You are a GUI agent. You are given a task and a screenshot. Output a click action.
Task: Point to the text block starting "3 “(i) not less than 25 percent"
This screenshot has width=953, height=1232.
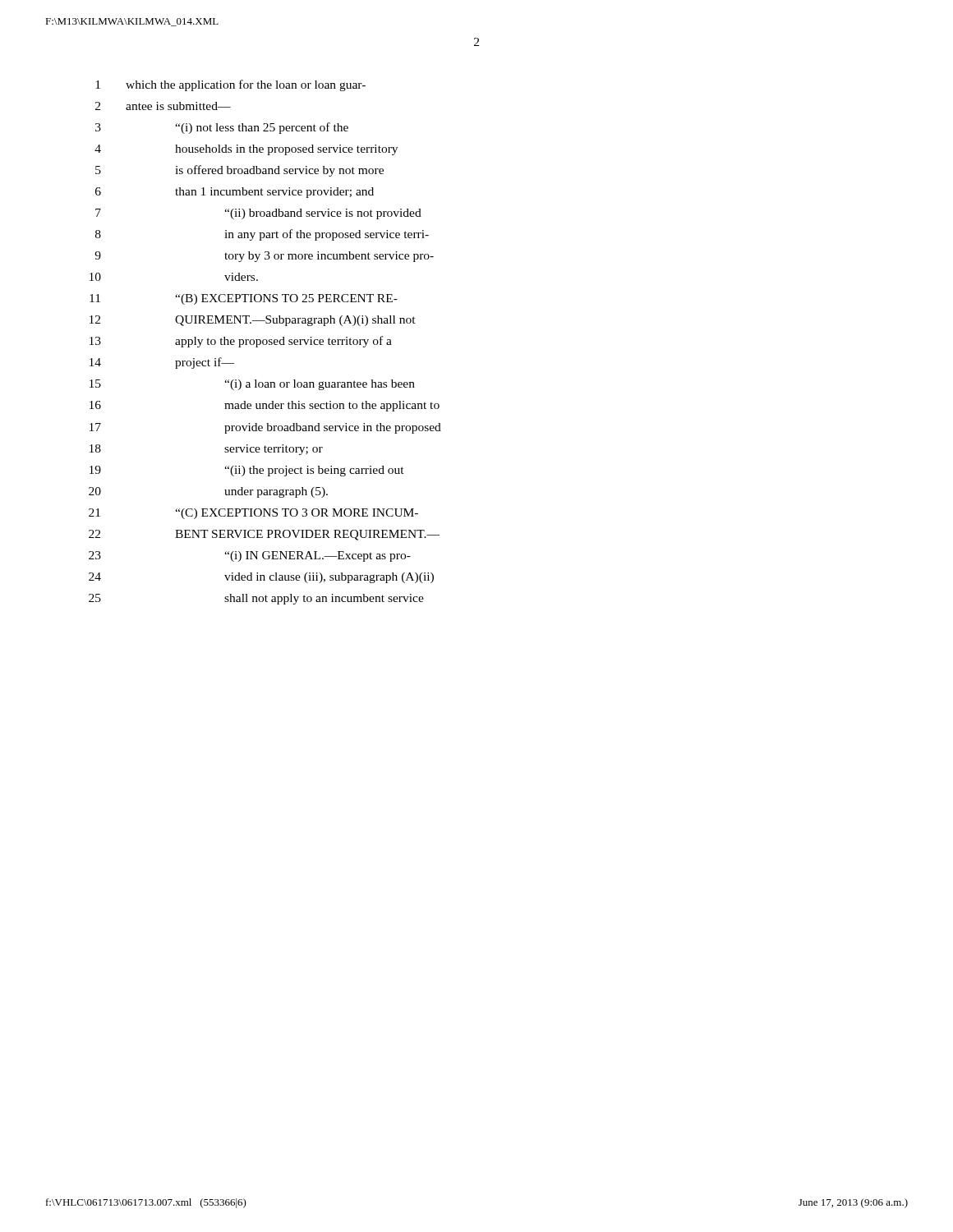tap(222, 128)
